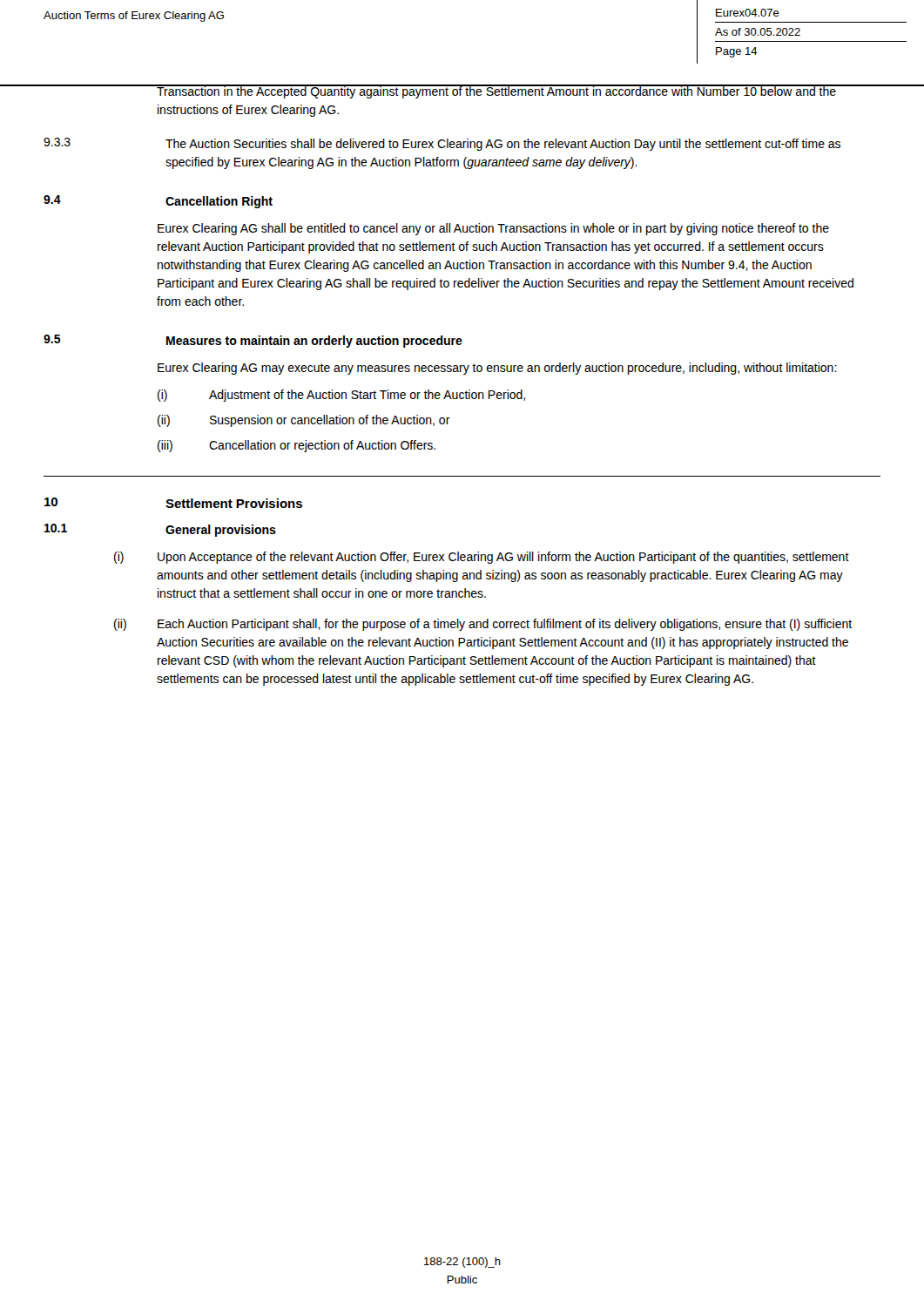Locate the text block starting "(iii) Cancellation or rejection of"
This screenshot has width=924, height=1307.
[x=297, y=446]
